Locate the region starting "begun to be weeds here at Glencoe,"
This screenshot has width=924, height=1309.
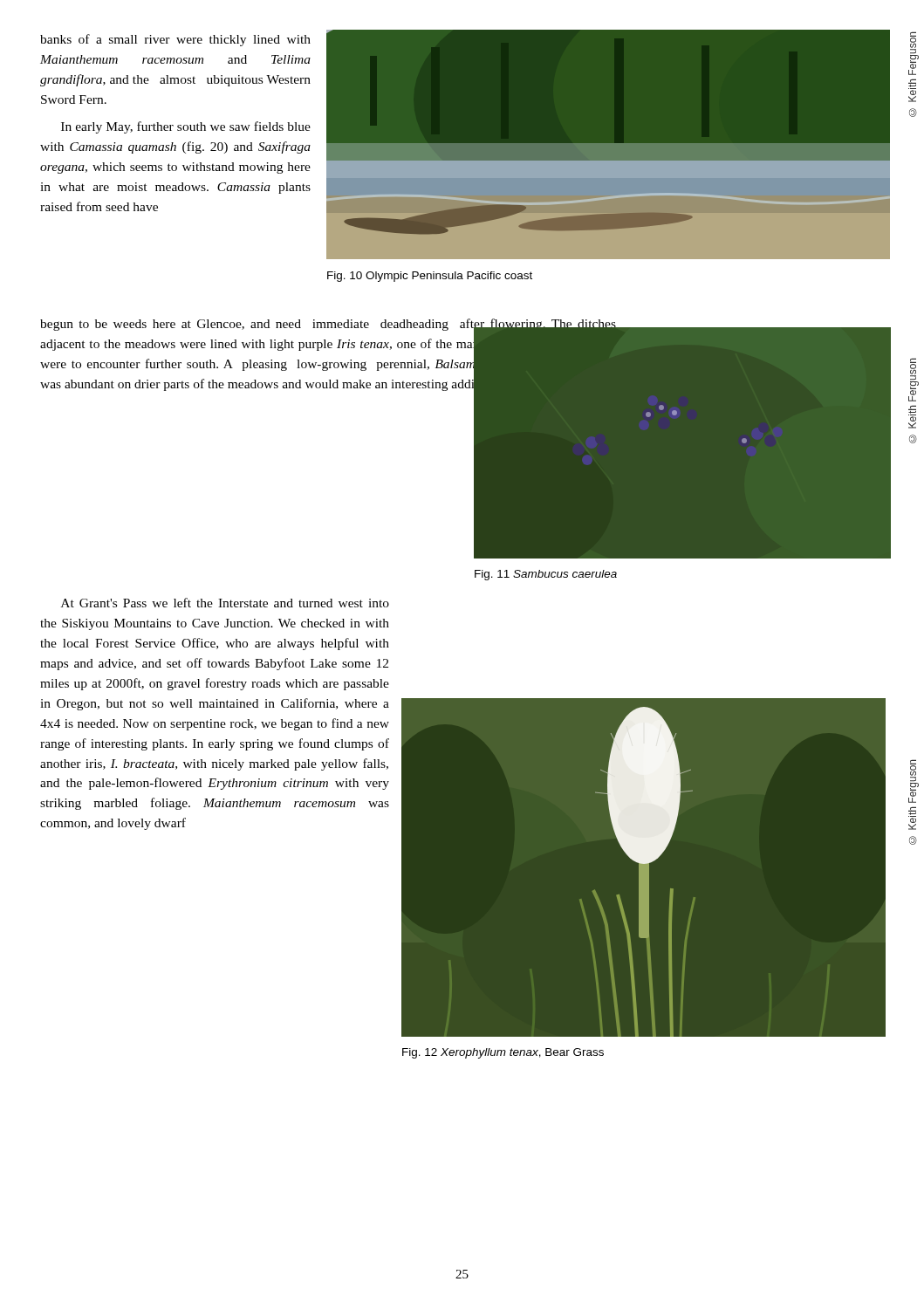pyautogui.click(x=328, y=354)
